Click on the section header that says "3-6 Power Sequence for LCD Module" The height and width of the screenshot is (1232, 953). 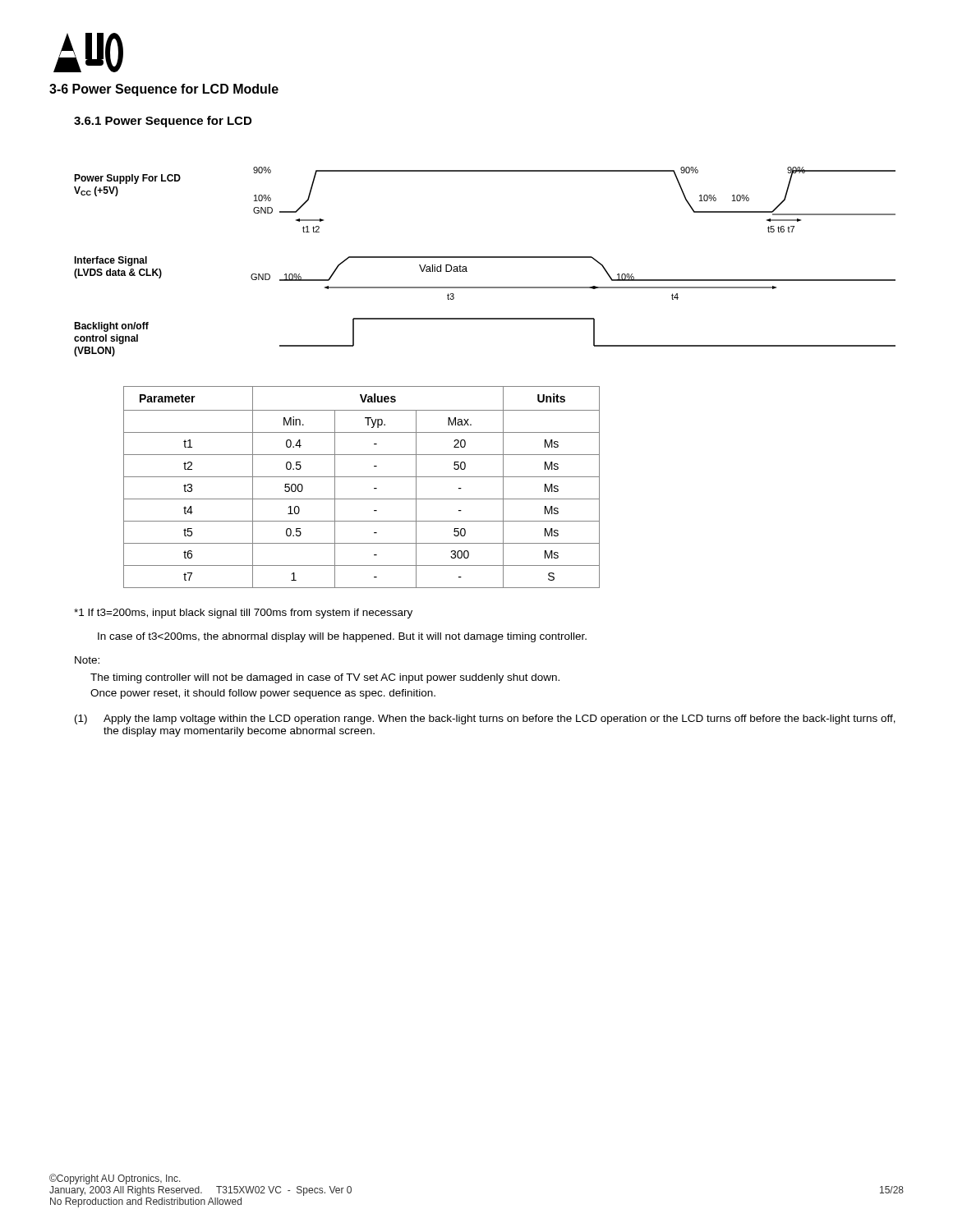click(x=164, y=89)
